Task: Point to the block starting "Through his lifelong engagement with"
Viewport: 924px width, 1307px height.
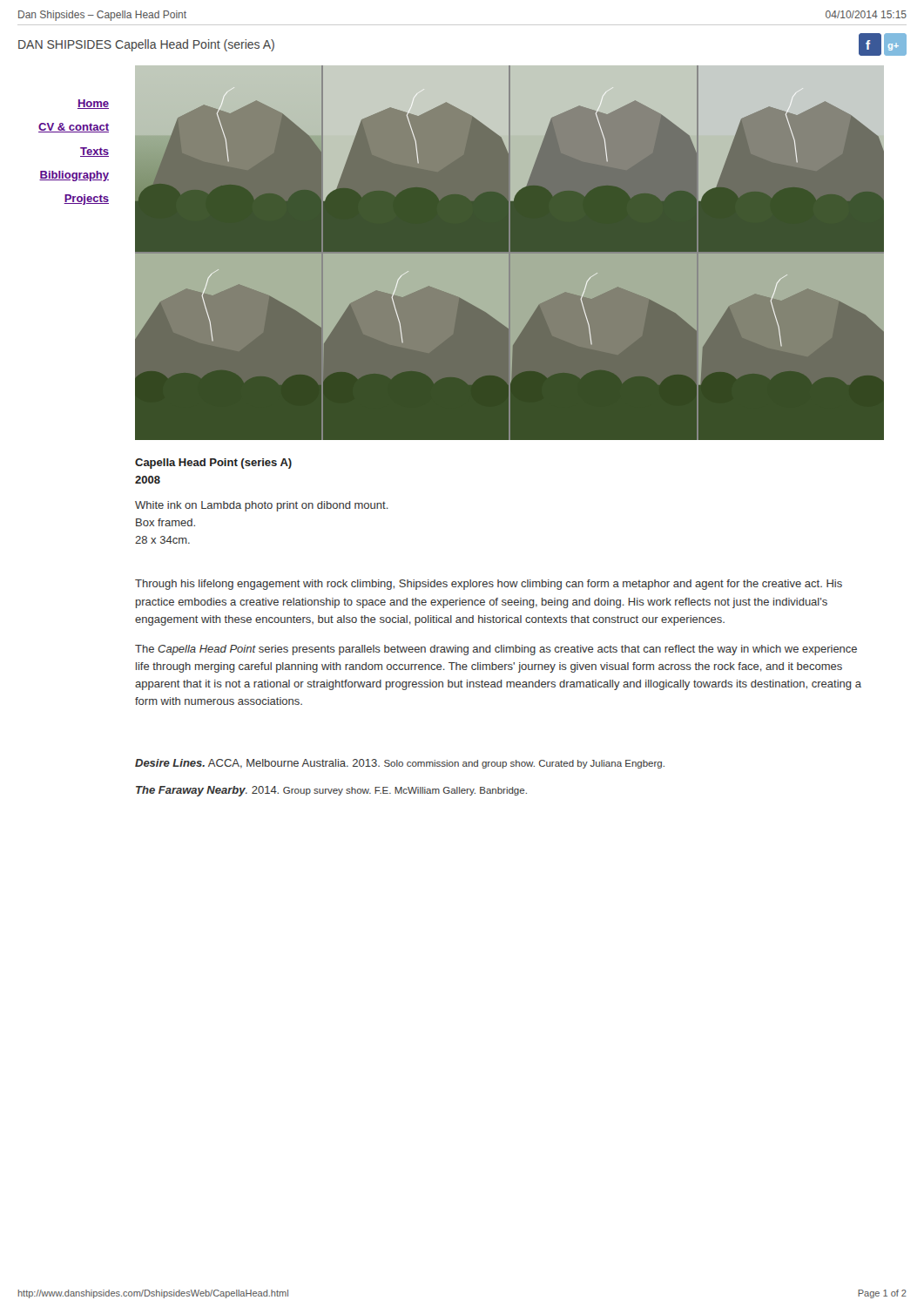Action: tap(501, 643)
